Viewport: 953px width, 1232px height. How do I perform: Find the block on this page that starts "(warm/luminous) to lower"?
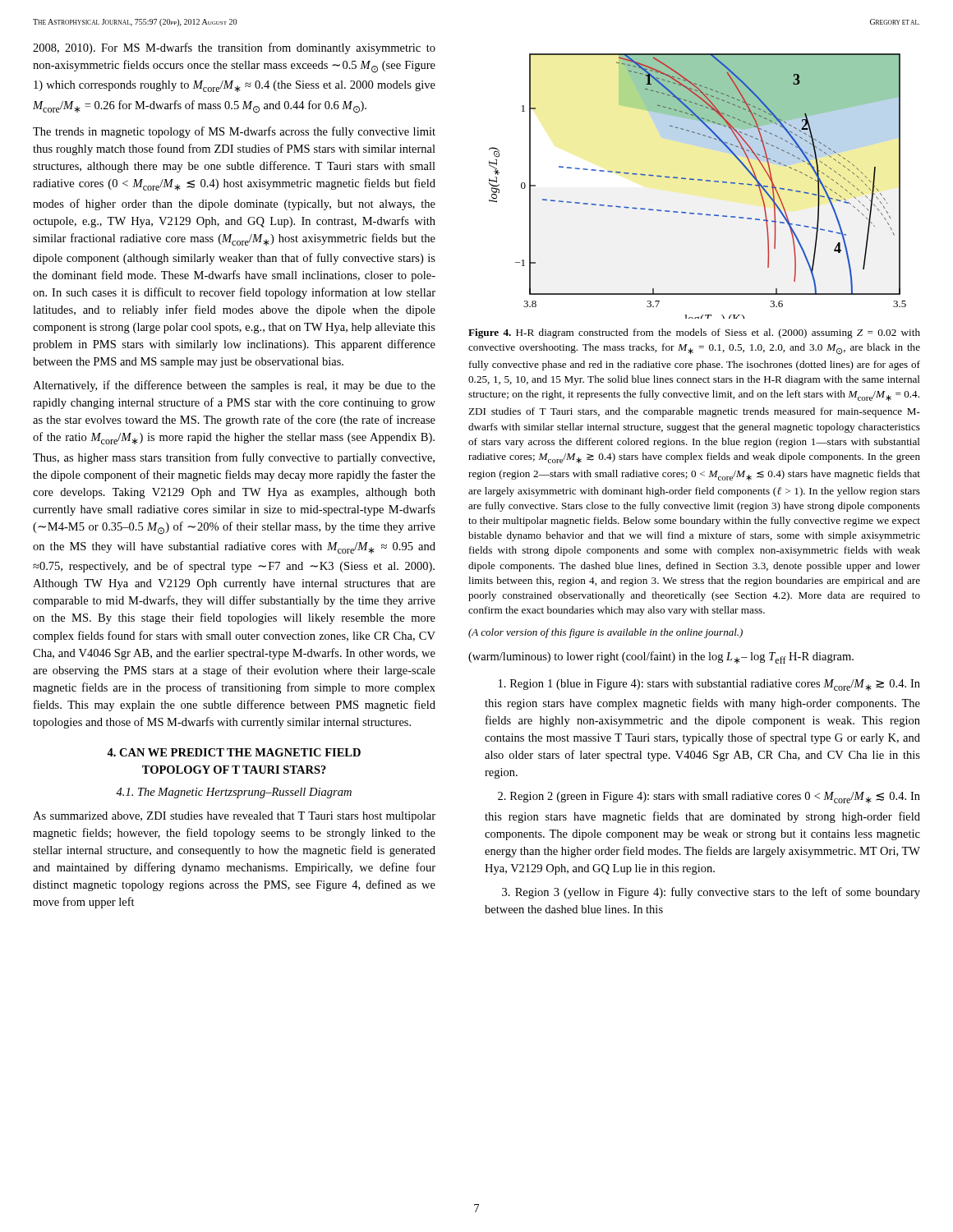tap(694, 658)
